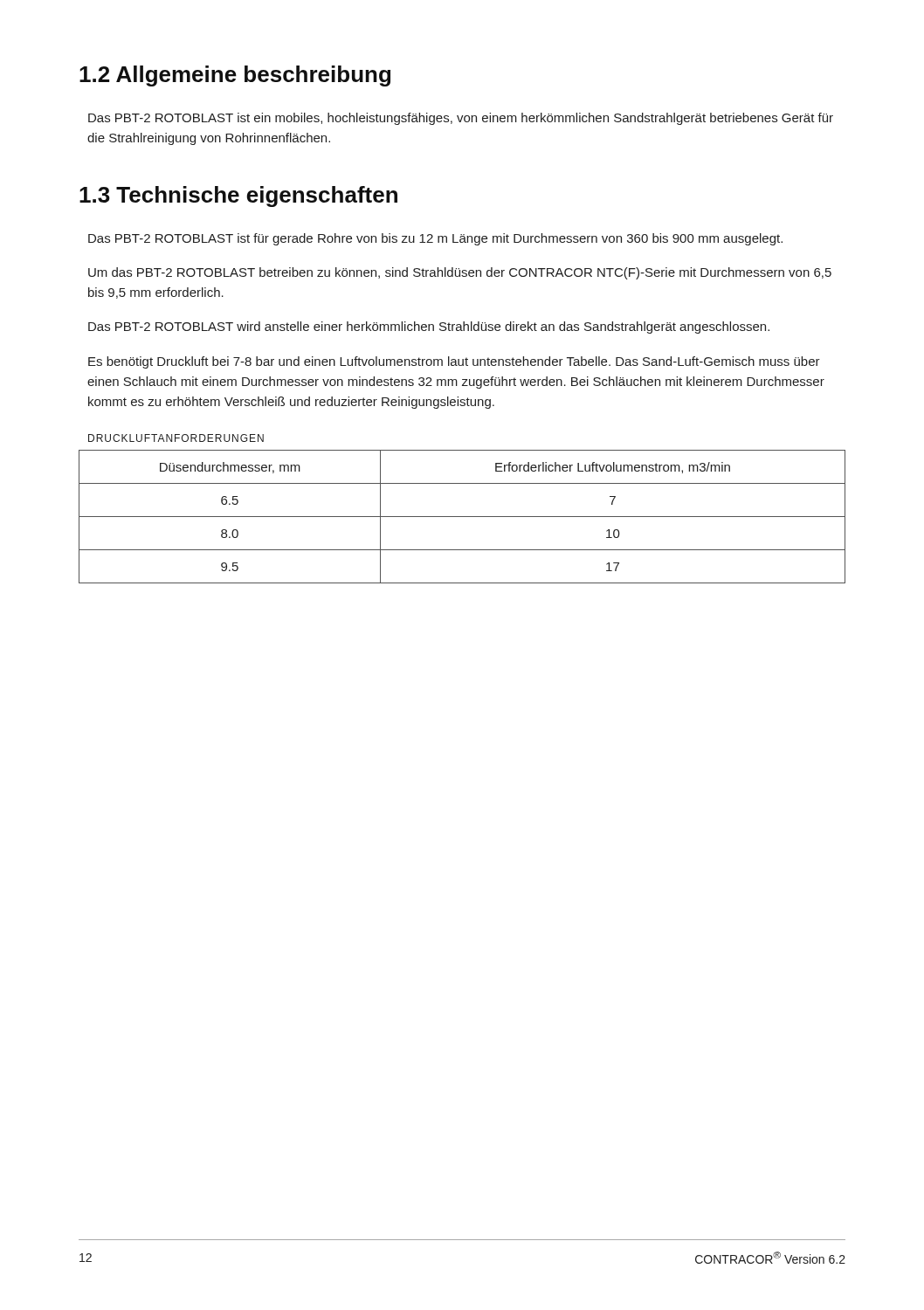
Task: Navigate to the region starting "Es benötigt Druckluft"
Action: pos(456,381)
